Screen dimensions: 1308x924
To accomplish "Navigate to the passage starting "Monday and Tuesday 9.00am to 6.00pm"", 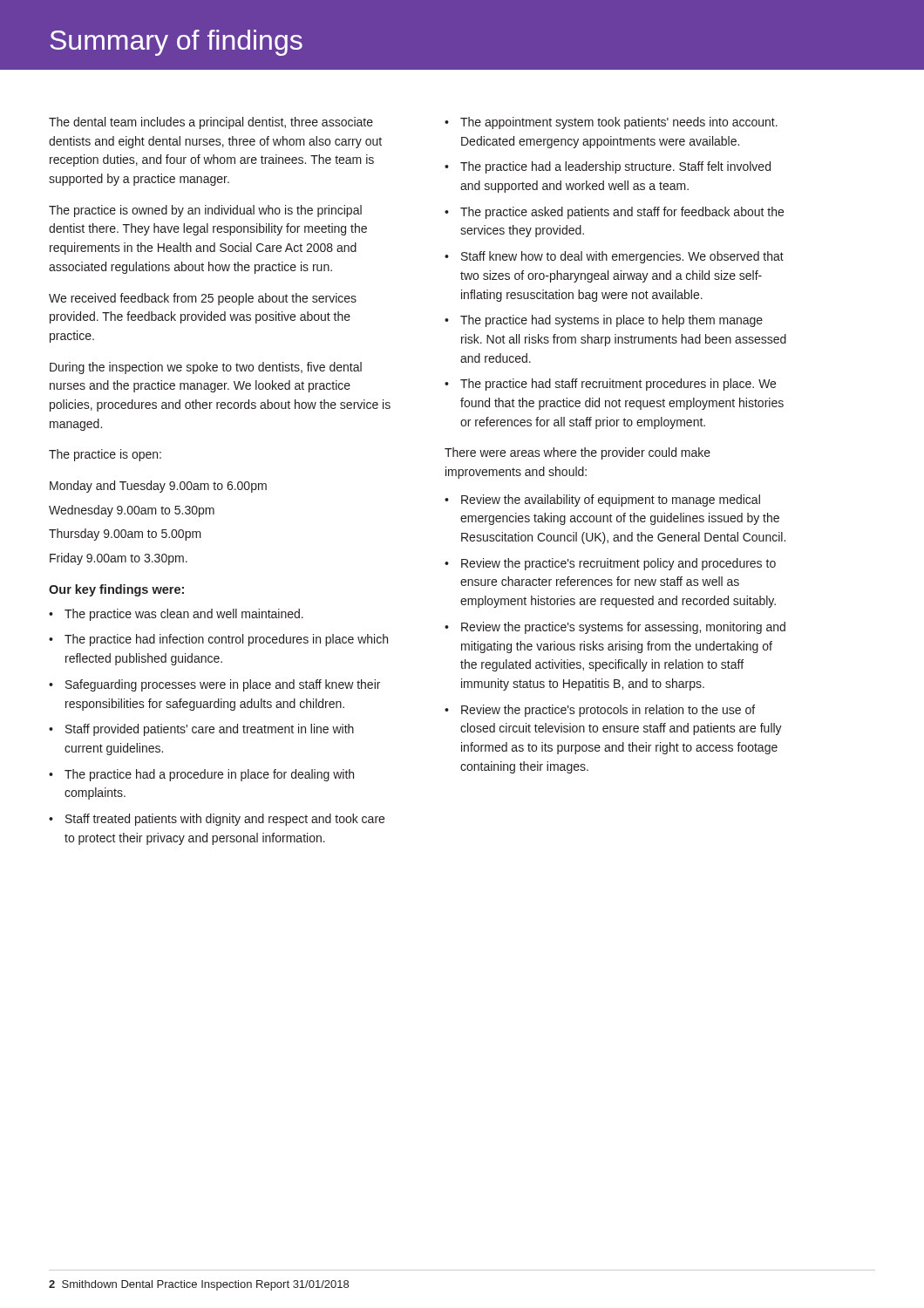I will coord(158,486).
